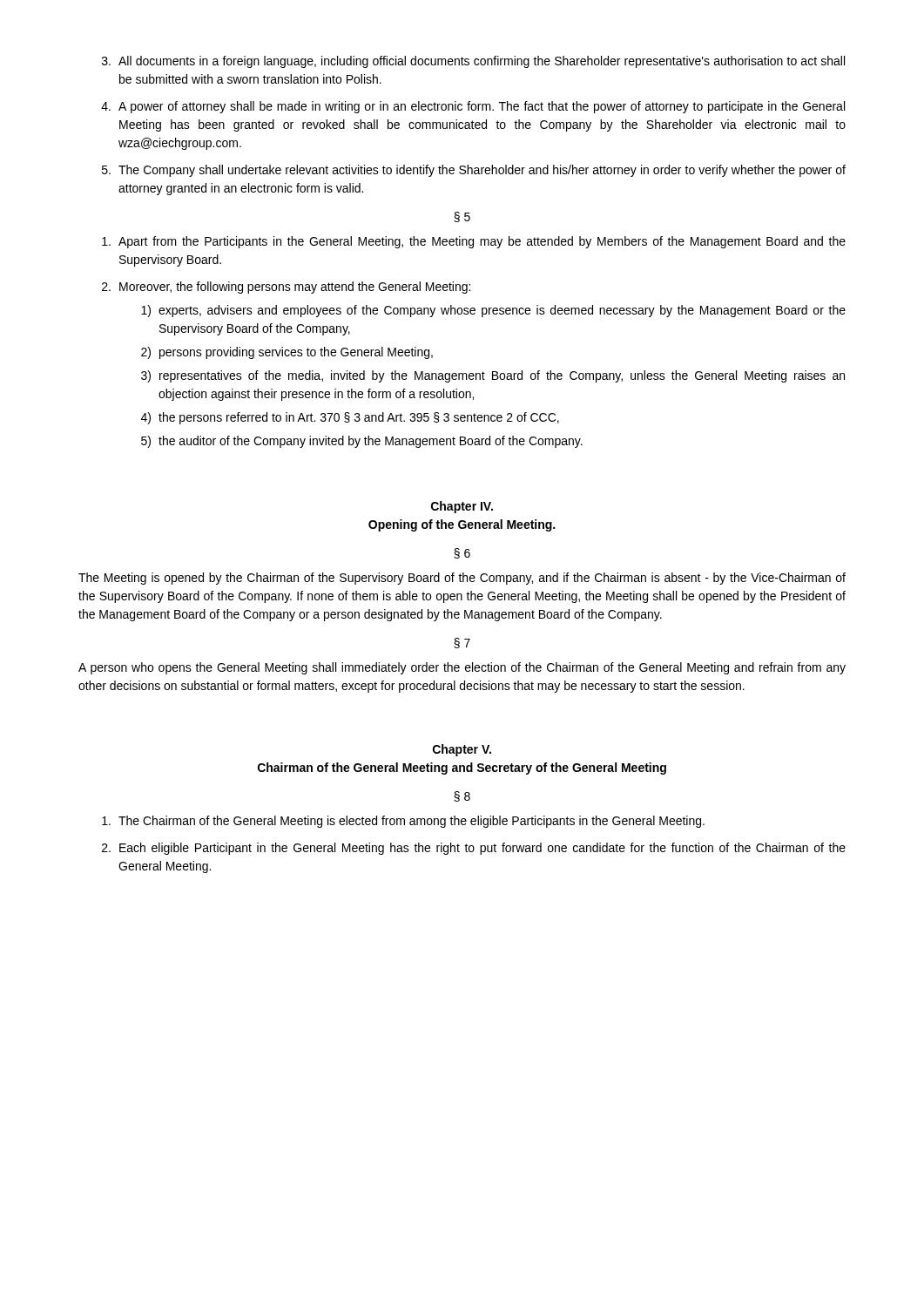
Task: Click the passage that begins "The Meeting is opened by the Chairman"
Action: pos(462,596)
